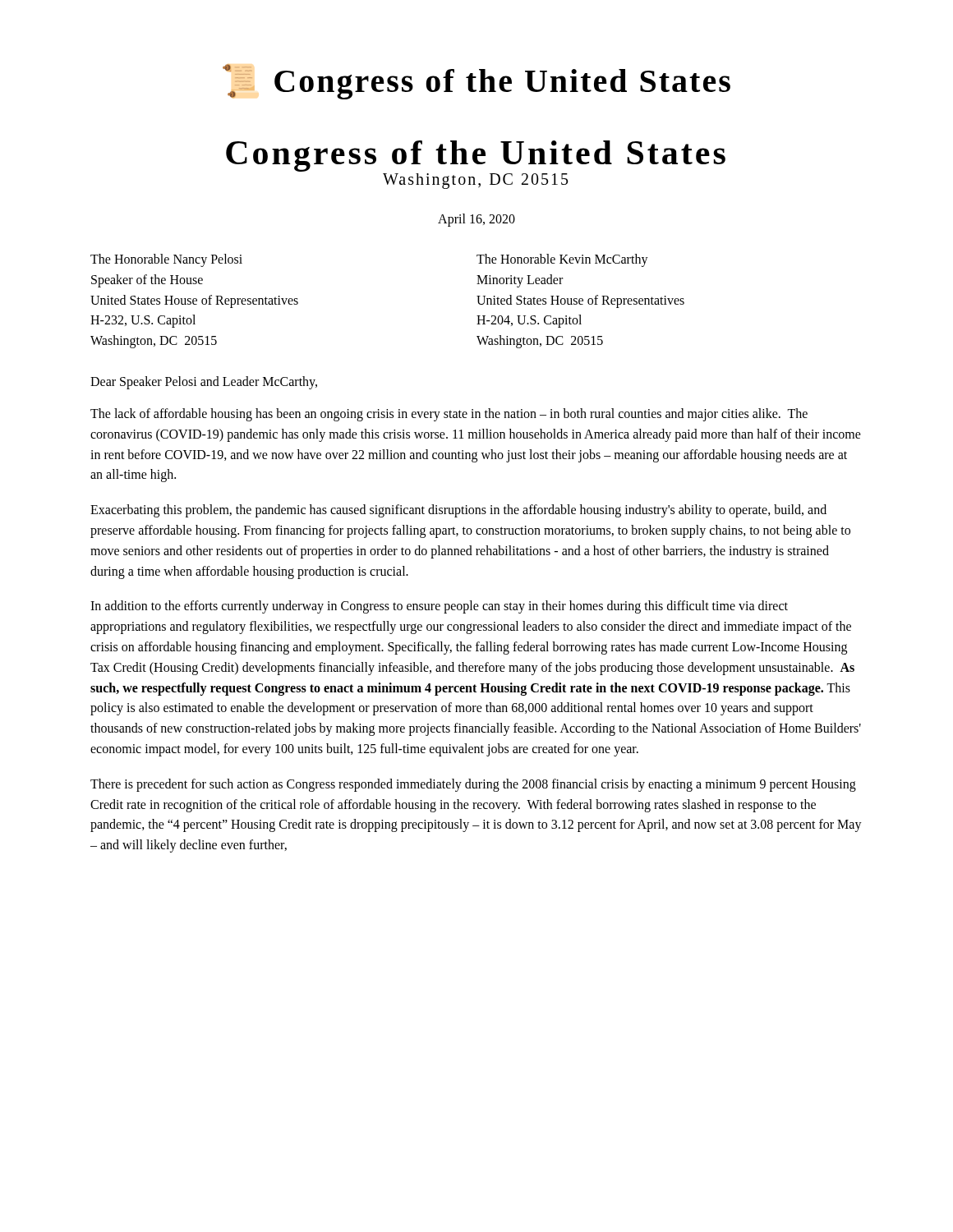Find the passage starting "April 16, 2020"
Image resolution: width=953 pixels, height=1232 pixels.
point(476,219)
